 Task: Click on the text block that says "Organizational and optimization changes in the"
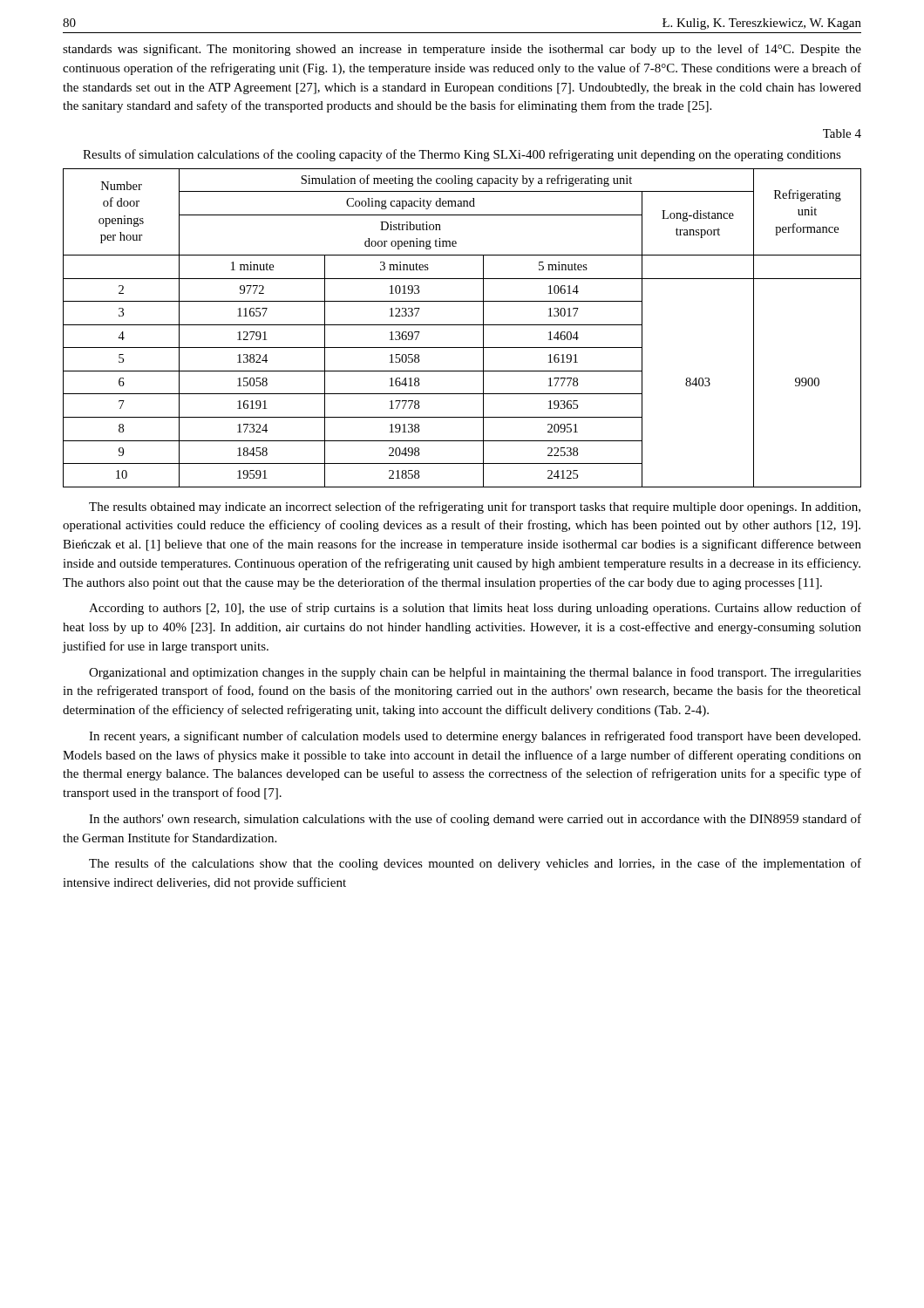point(462,692)
